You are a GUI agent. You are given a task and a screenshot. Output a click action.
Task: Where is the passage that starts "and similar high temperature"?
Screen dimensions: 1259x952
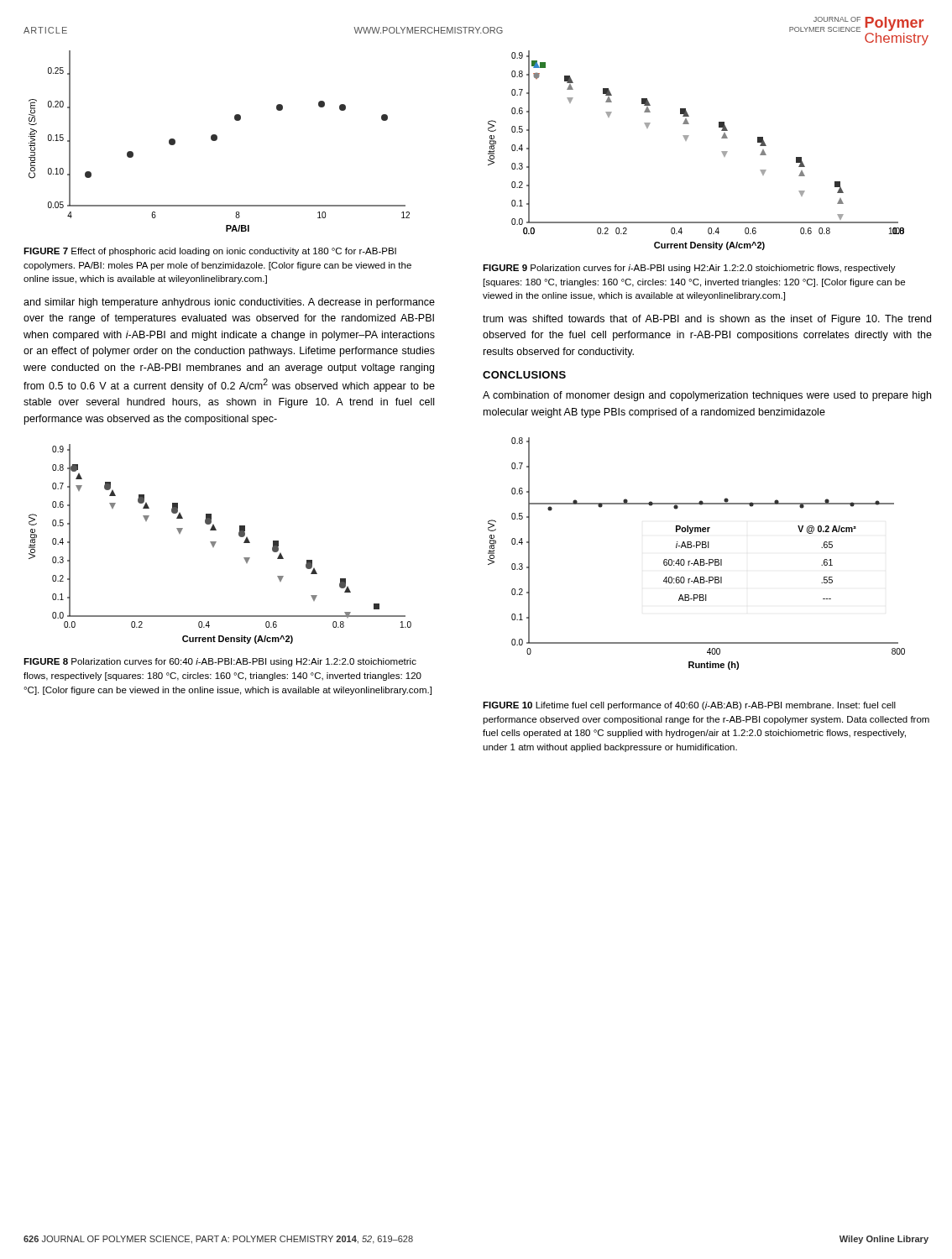229,360
